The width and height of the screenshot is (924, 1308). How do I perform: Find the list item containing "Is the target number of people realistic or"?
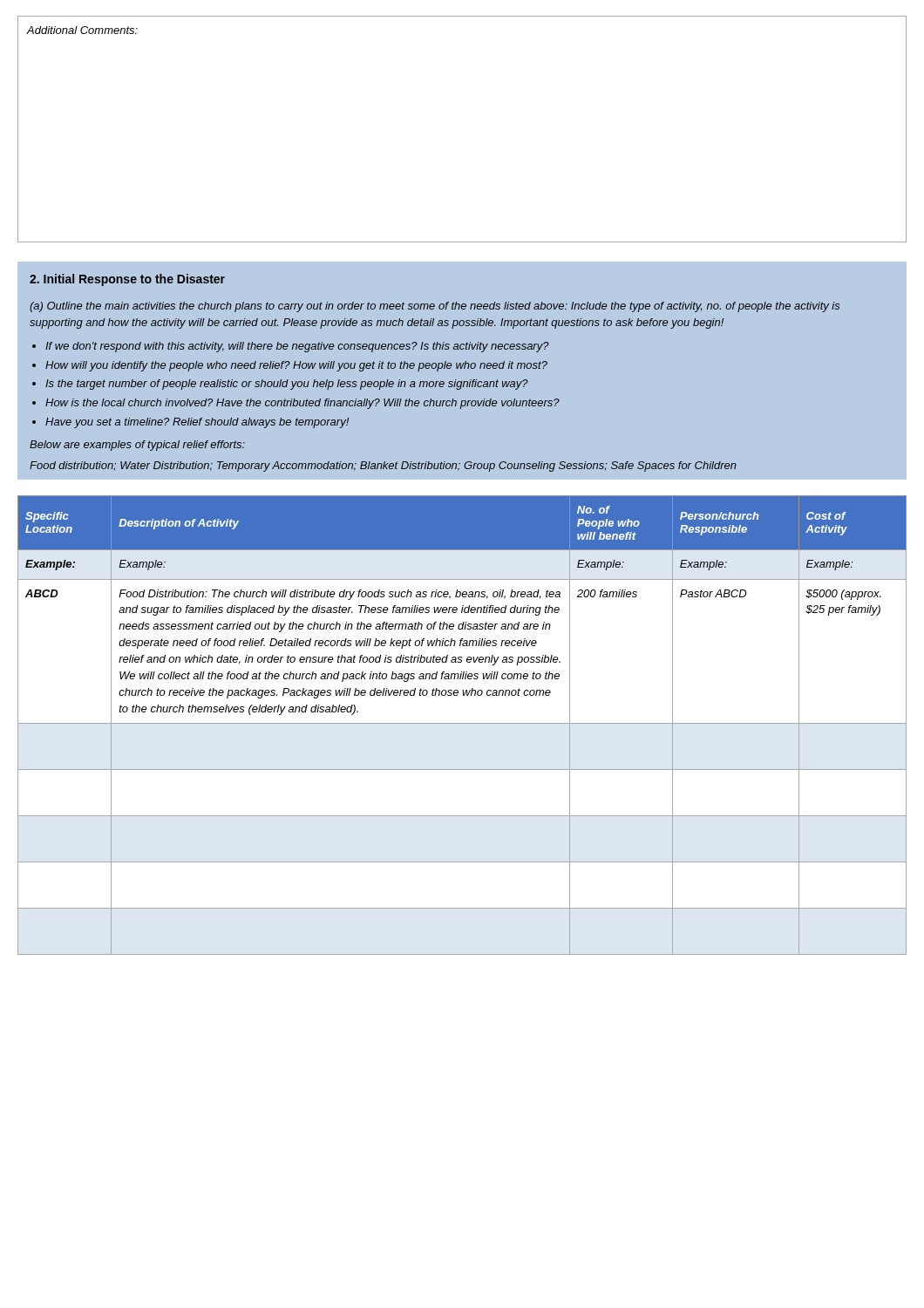287,384
